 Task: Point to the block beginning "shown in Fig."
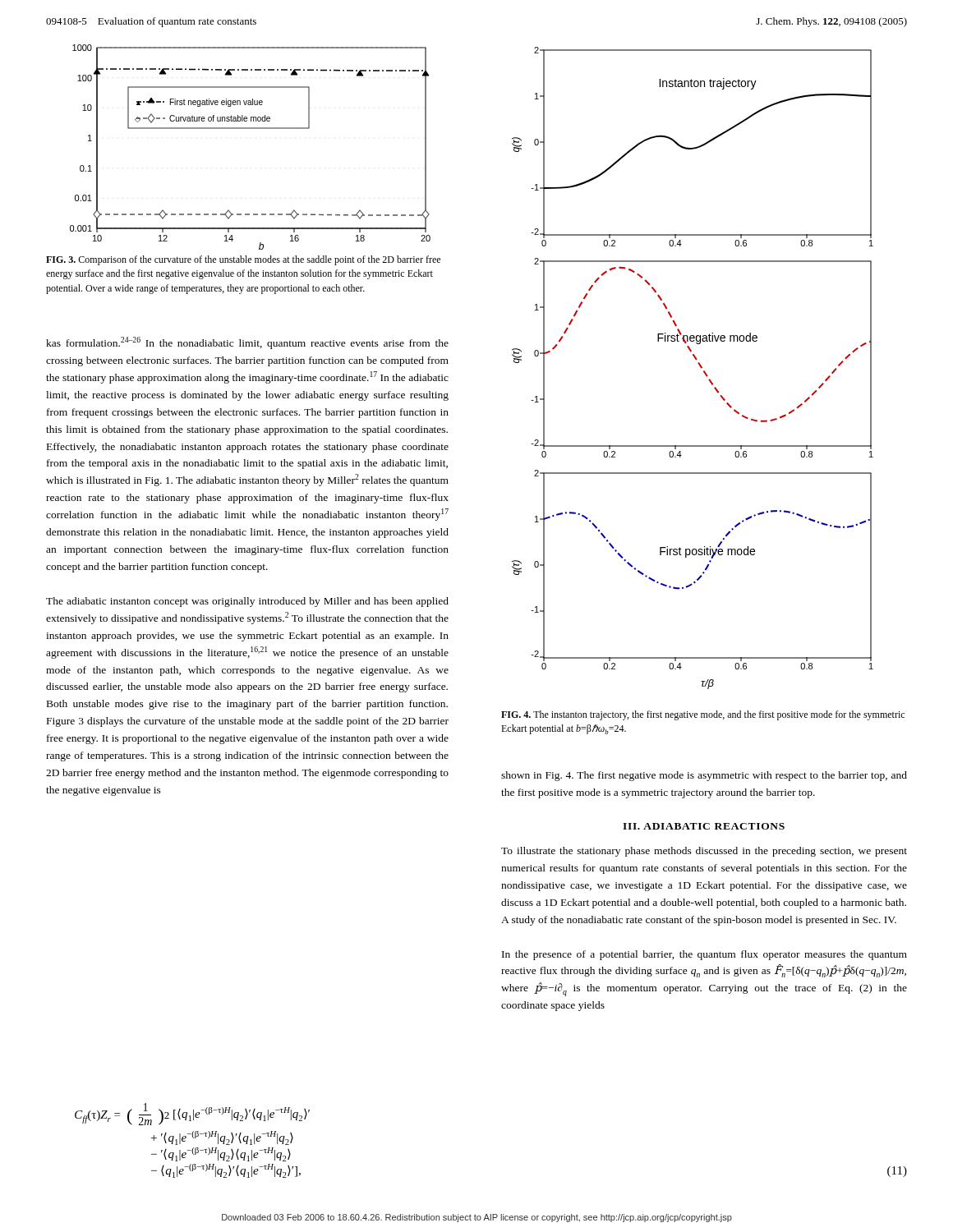704,783
